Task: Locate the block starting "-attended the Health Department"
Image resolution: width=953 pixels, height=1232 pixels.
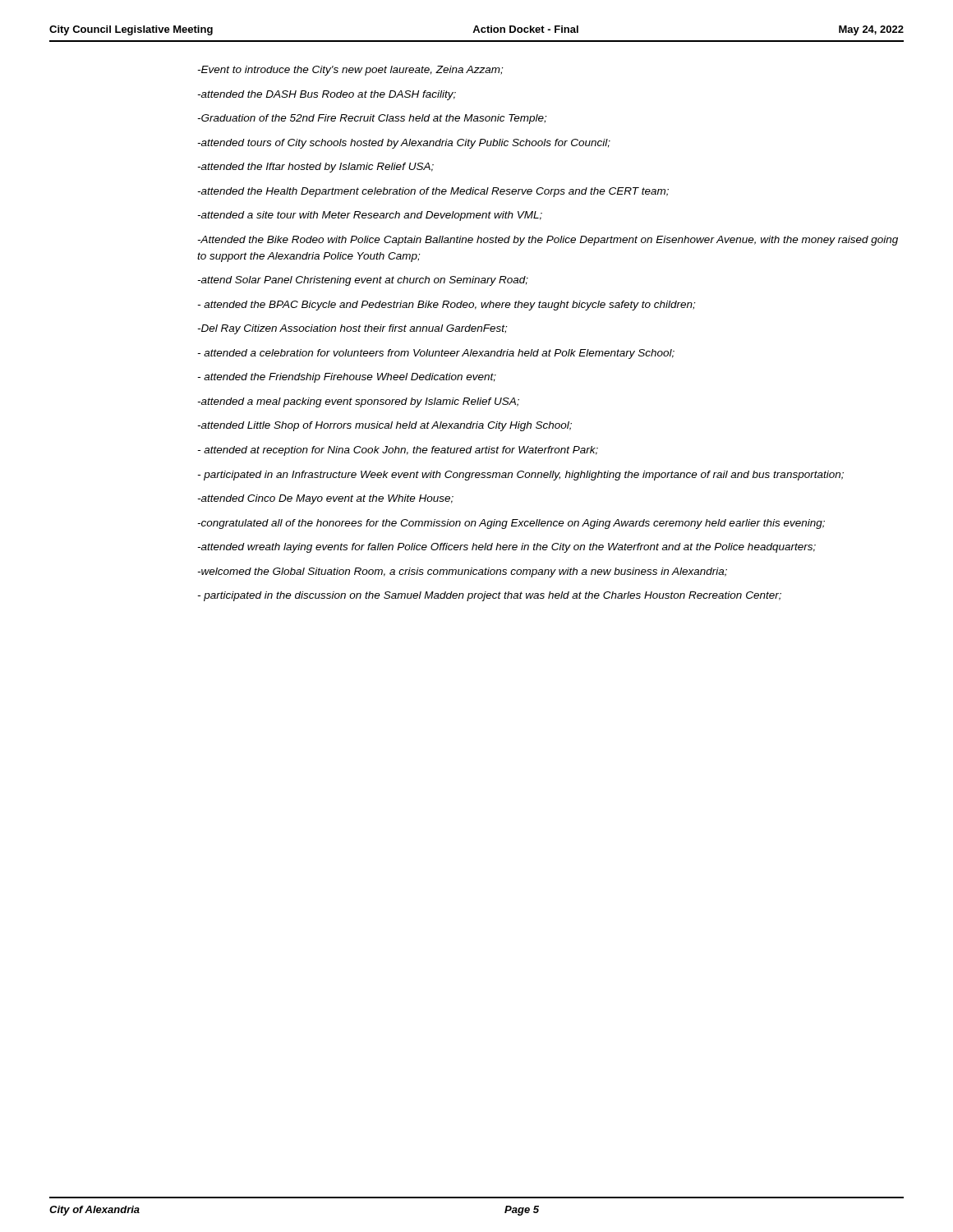Action: click(x=433, y=191)
